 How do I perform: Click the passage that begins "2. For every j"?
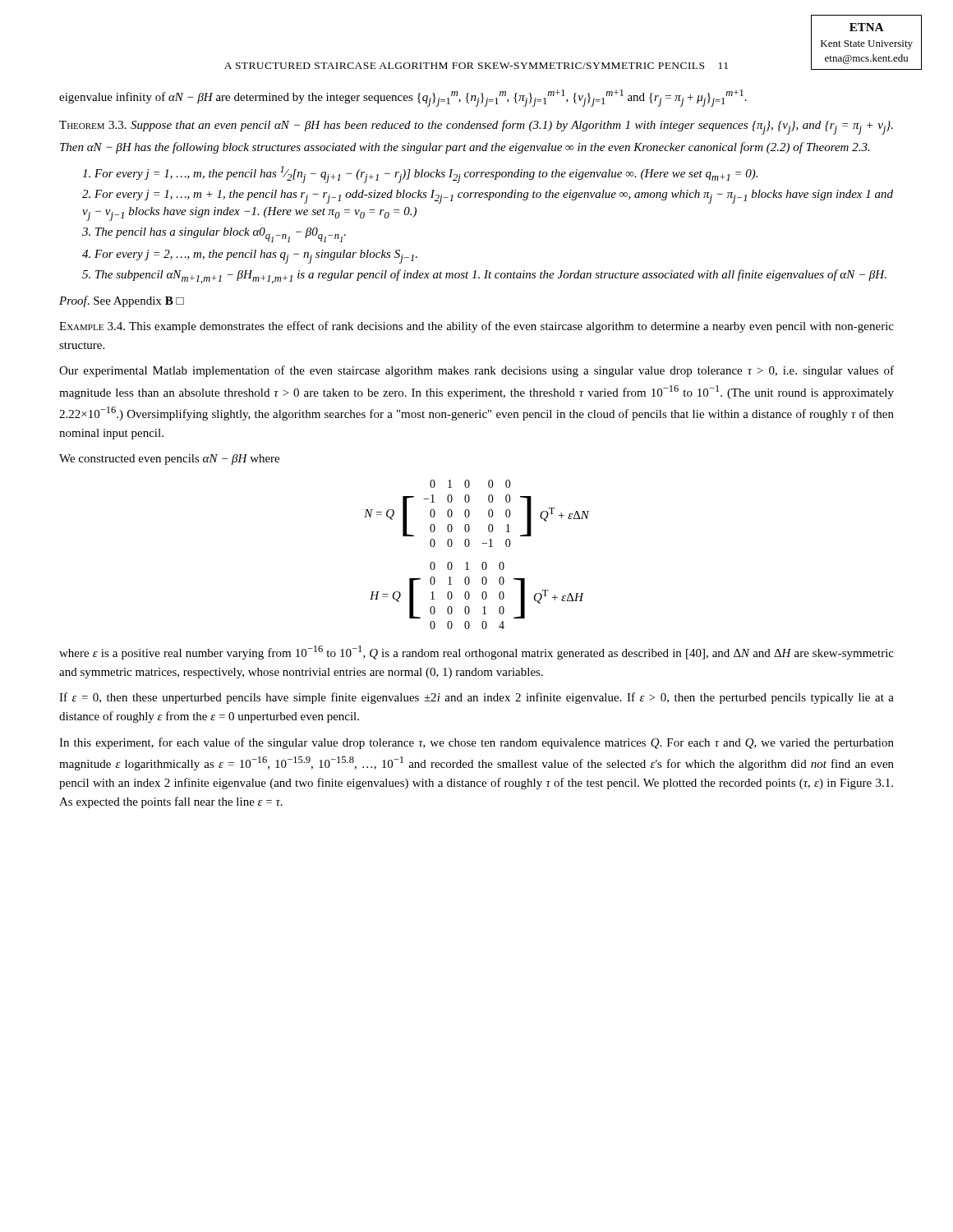pyautogui.click(x=488, y=204)
